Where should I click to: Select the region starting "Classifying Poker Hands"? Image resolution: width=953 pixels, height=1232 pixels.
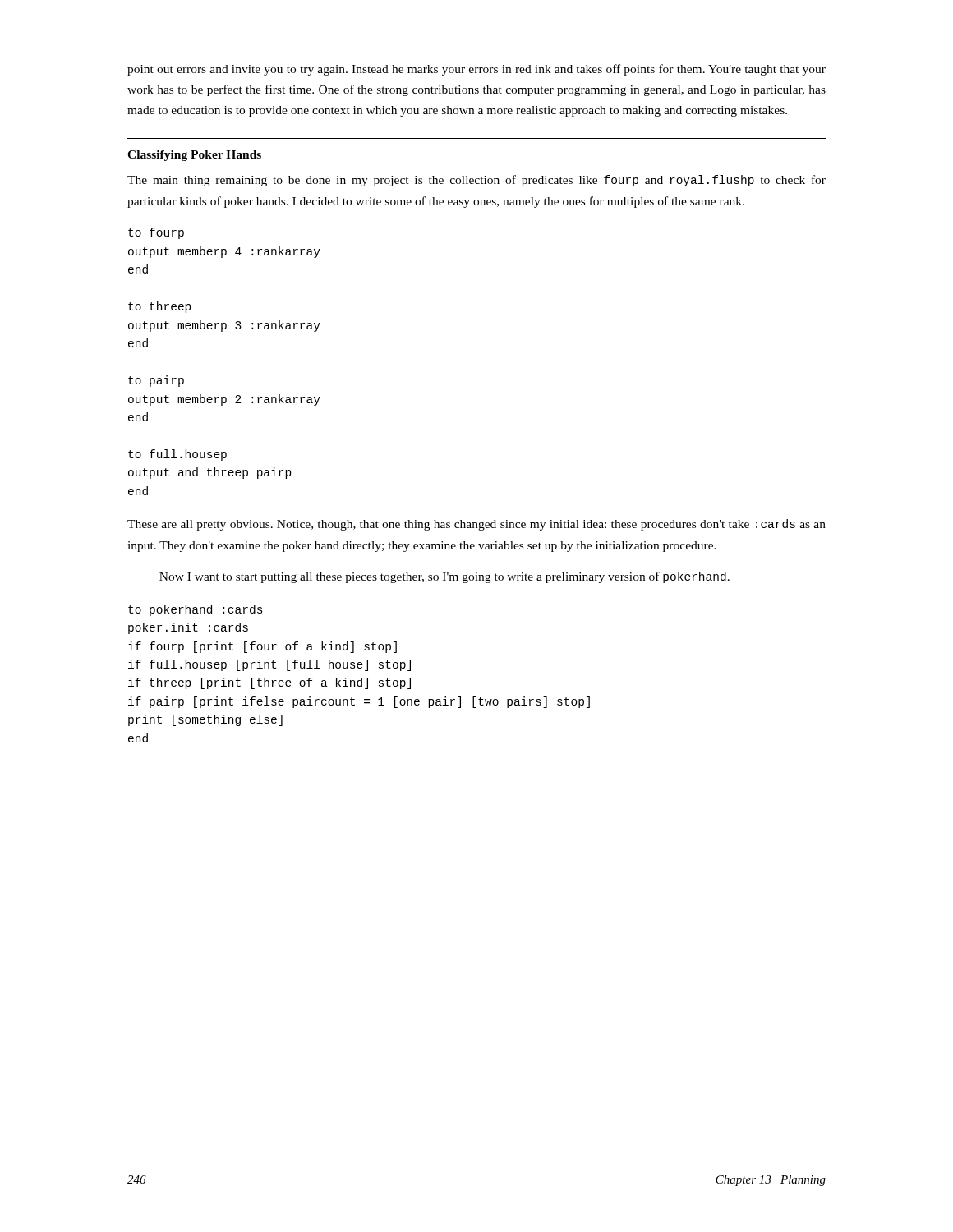(x=194, y=154)
